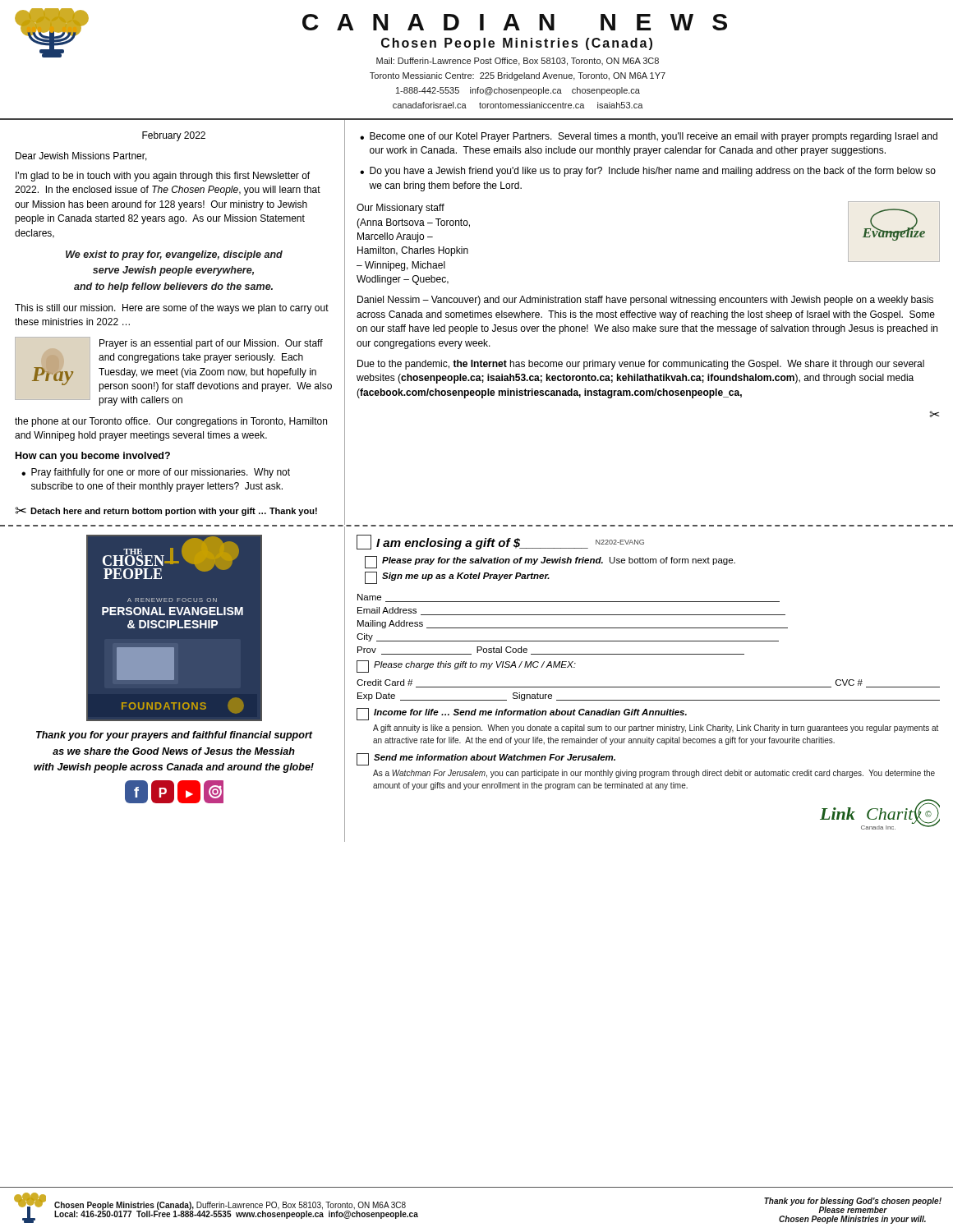The image size is (953, 1232).
Task: Point to the block beginning "I am enclosing a gift"
Action: click(501, 542)
